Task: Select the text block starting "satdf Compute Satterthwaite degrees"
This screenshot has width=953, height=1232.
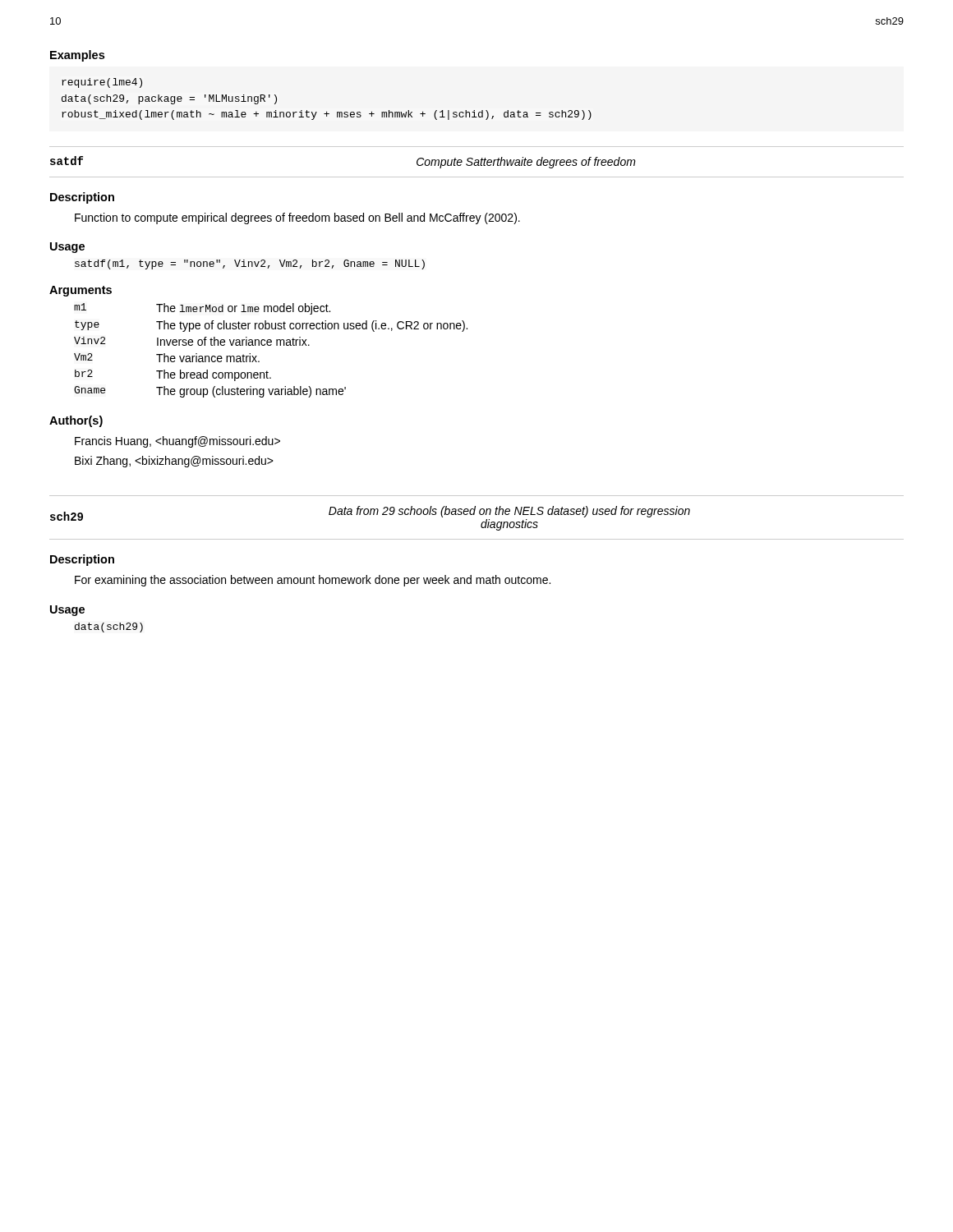Action: [476, 161]
